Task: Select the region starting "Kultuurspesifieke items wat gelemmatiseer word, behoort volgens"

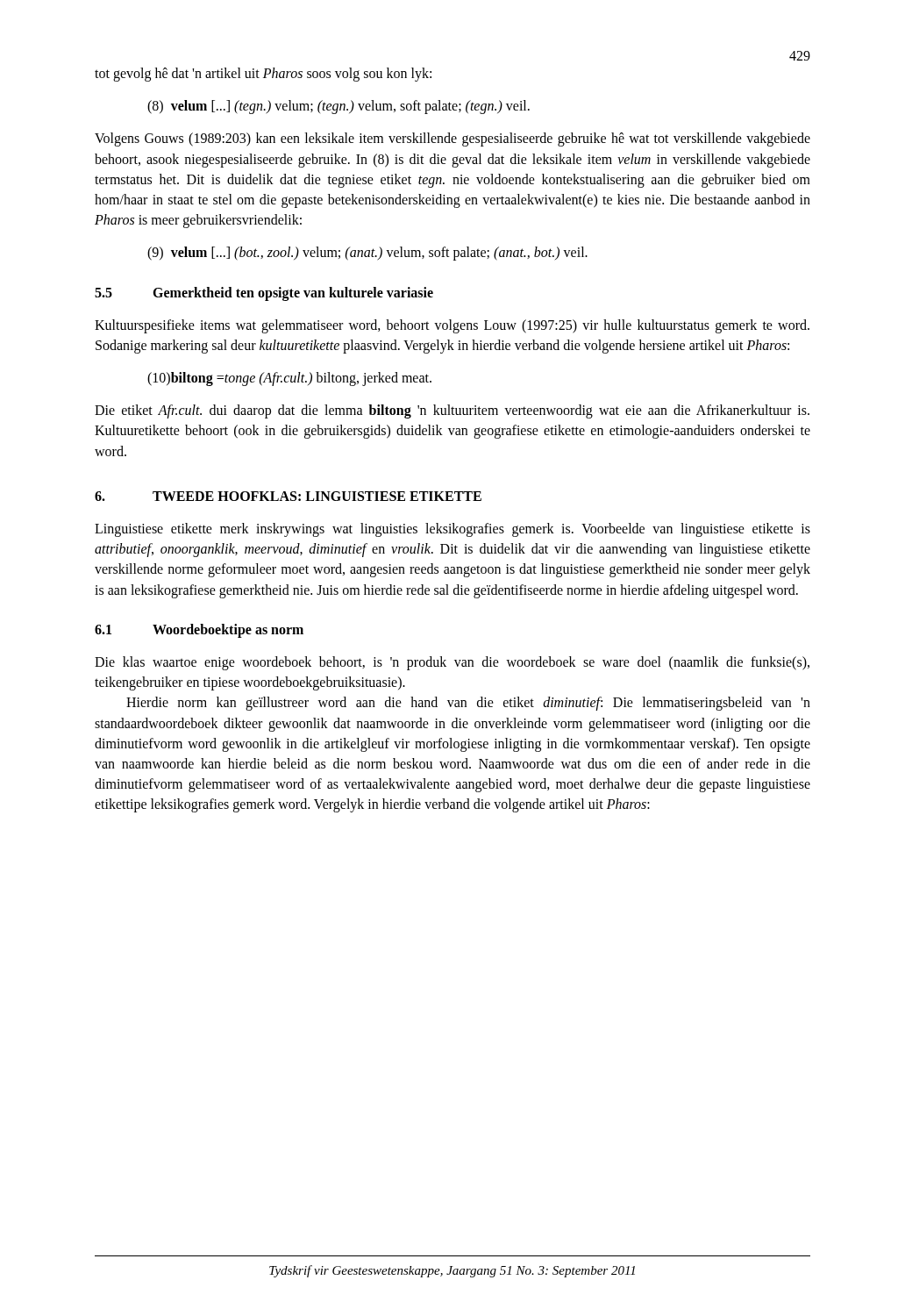Action: pyautogui.click(x=452, y=335)
